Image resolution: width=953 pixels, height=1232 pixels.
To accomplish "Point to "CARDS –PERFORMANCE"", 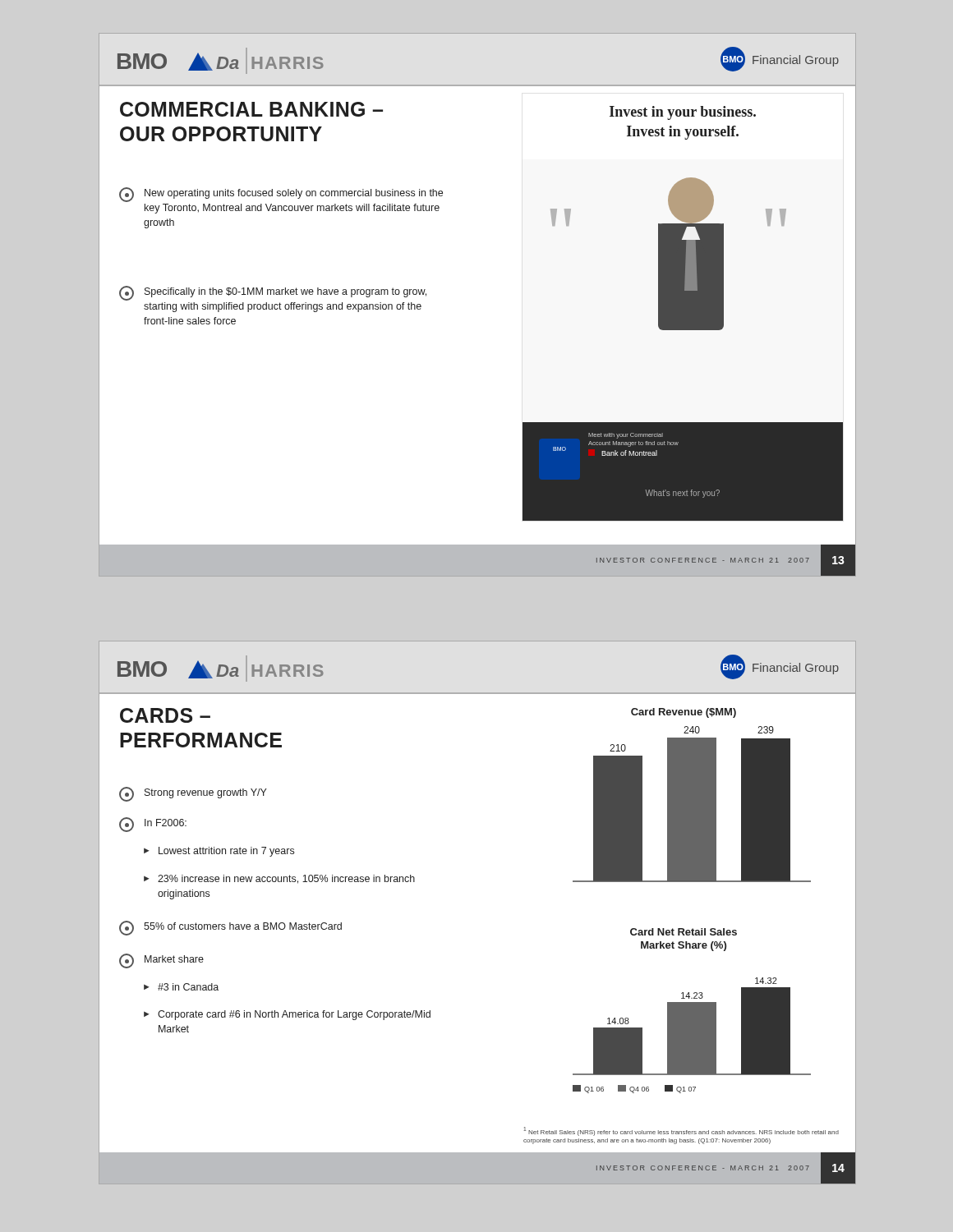I will [279, 728].
